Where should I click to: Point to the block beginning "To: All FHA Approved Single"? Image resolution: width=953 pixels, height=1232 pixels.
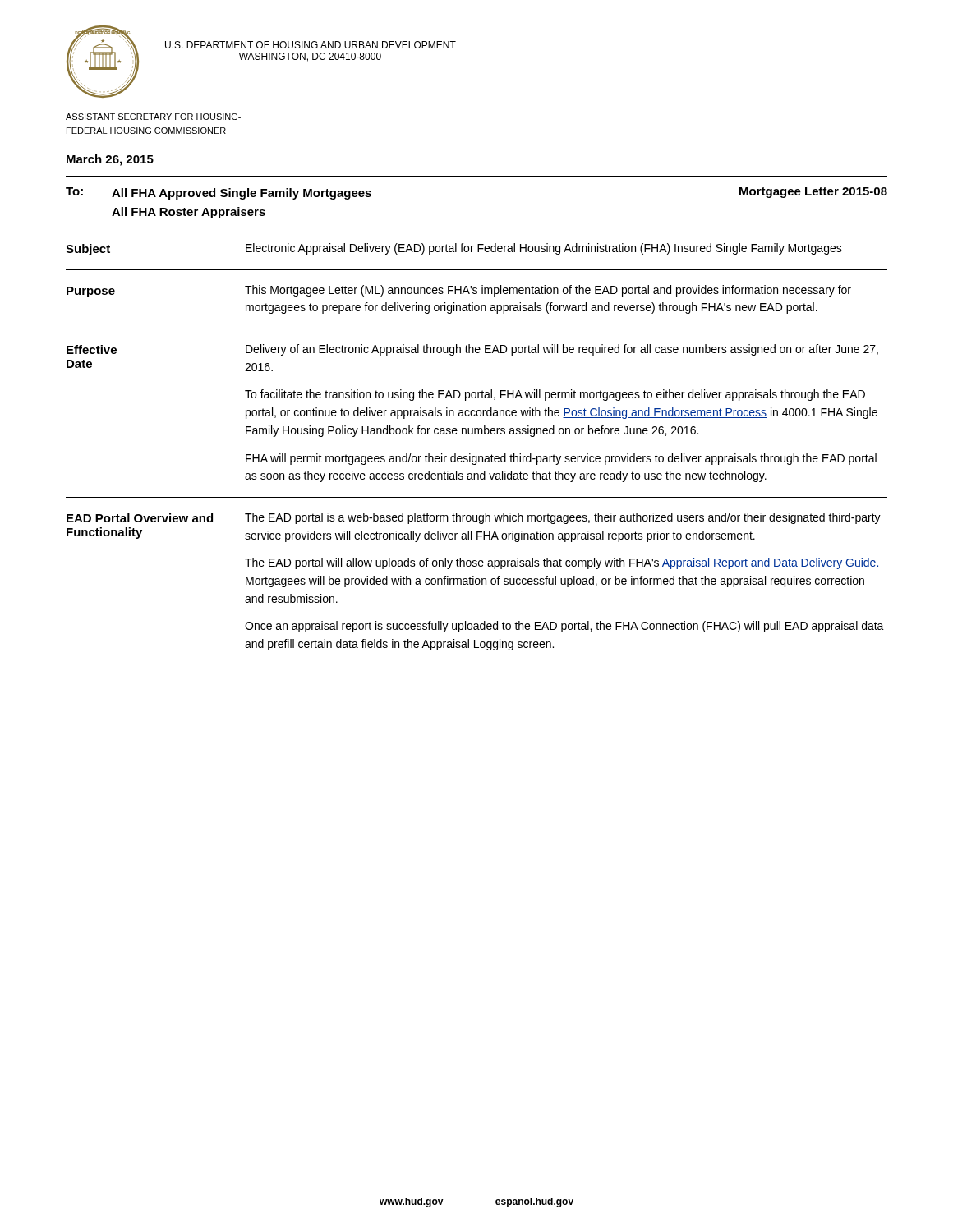click(x=241, y=193)
